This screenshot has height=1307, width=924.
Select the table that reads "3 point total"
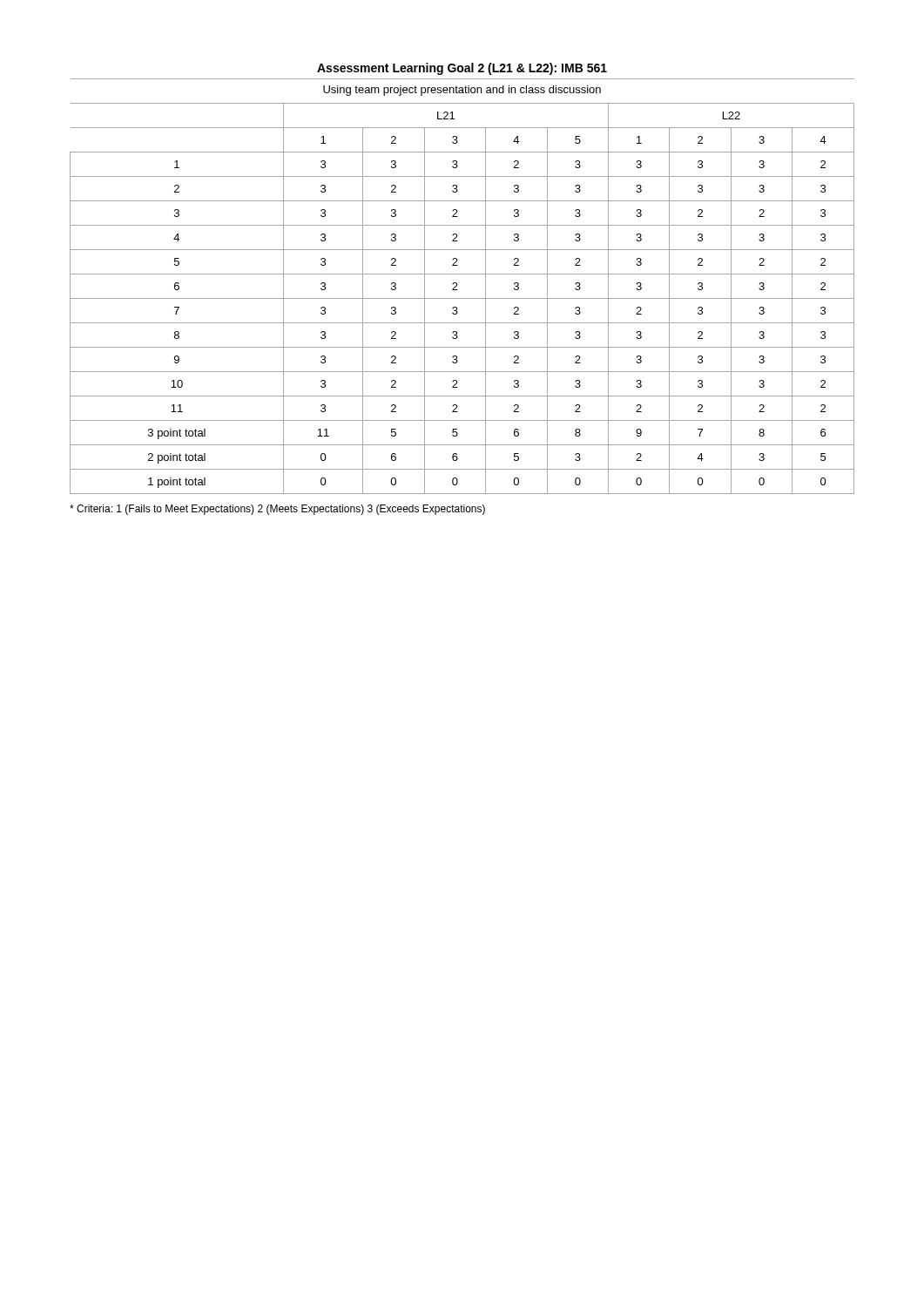click(462, 273)
